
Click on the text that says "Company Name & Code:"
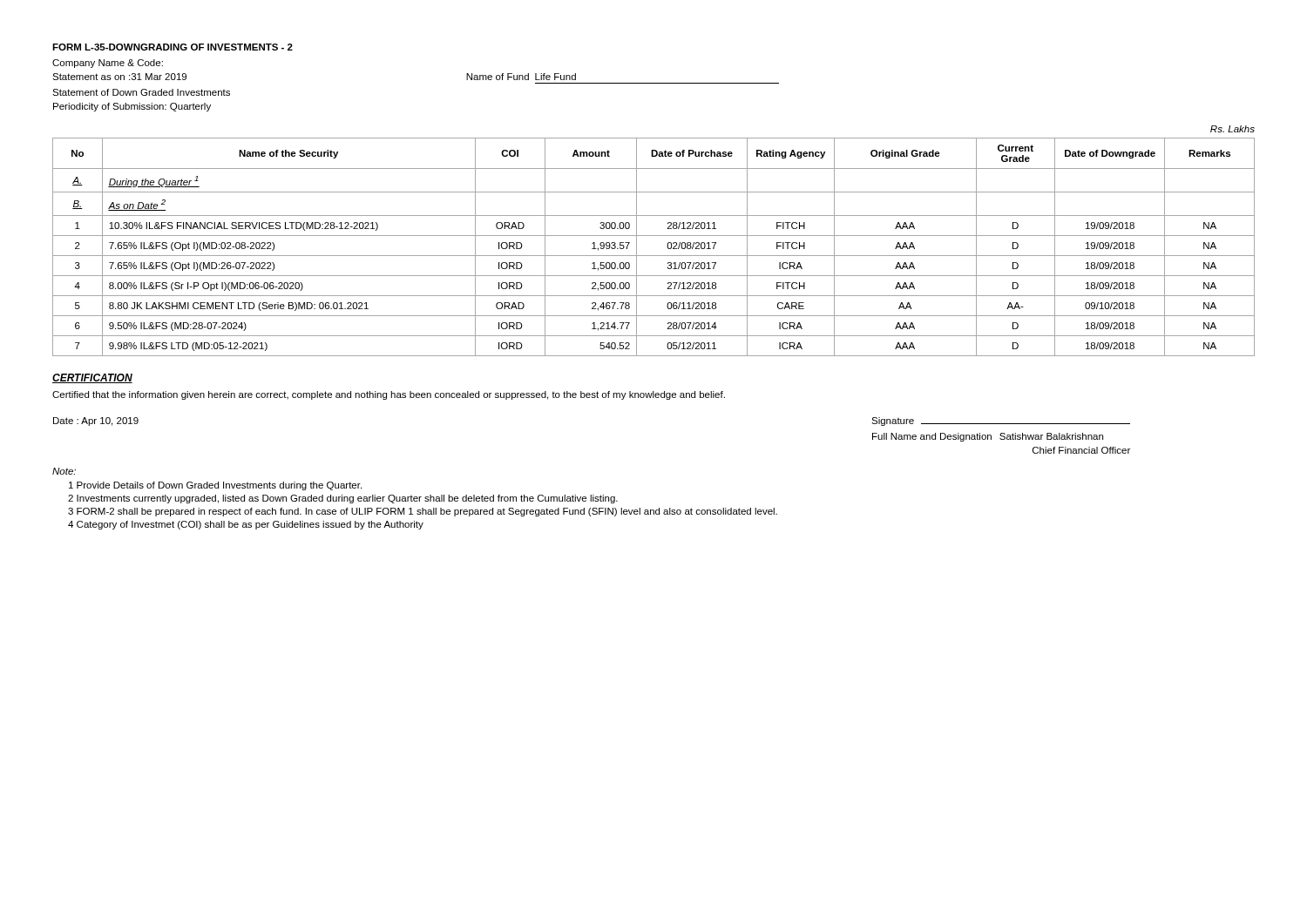108,63
